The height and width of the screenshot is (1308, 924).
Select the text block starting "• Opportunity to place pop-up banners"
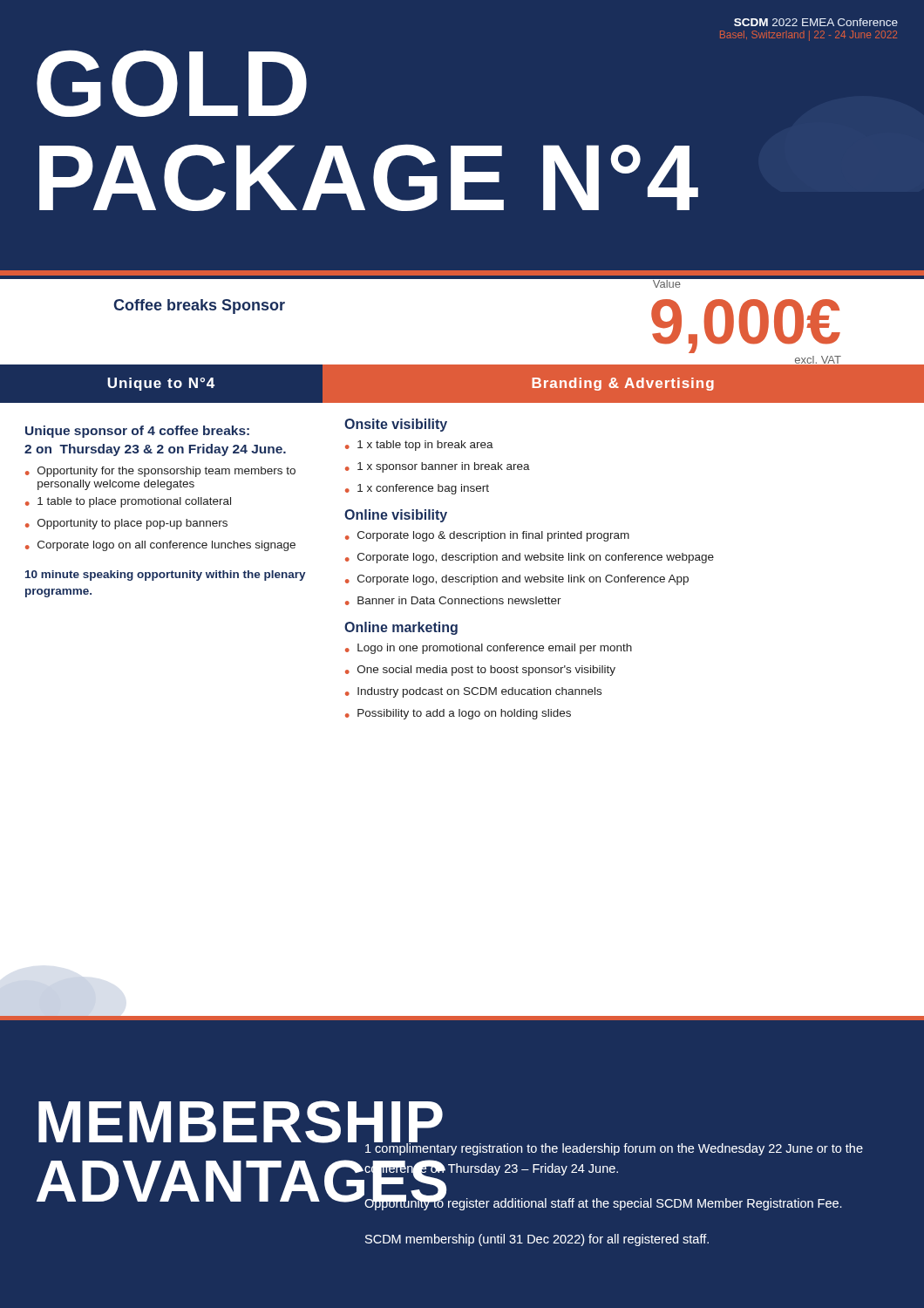126,525
